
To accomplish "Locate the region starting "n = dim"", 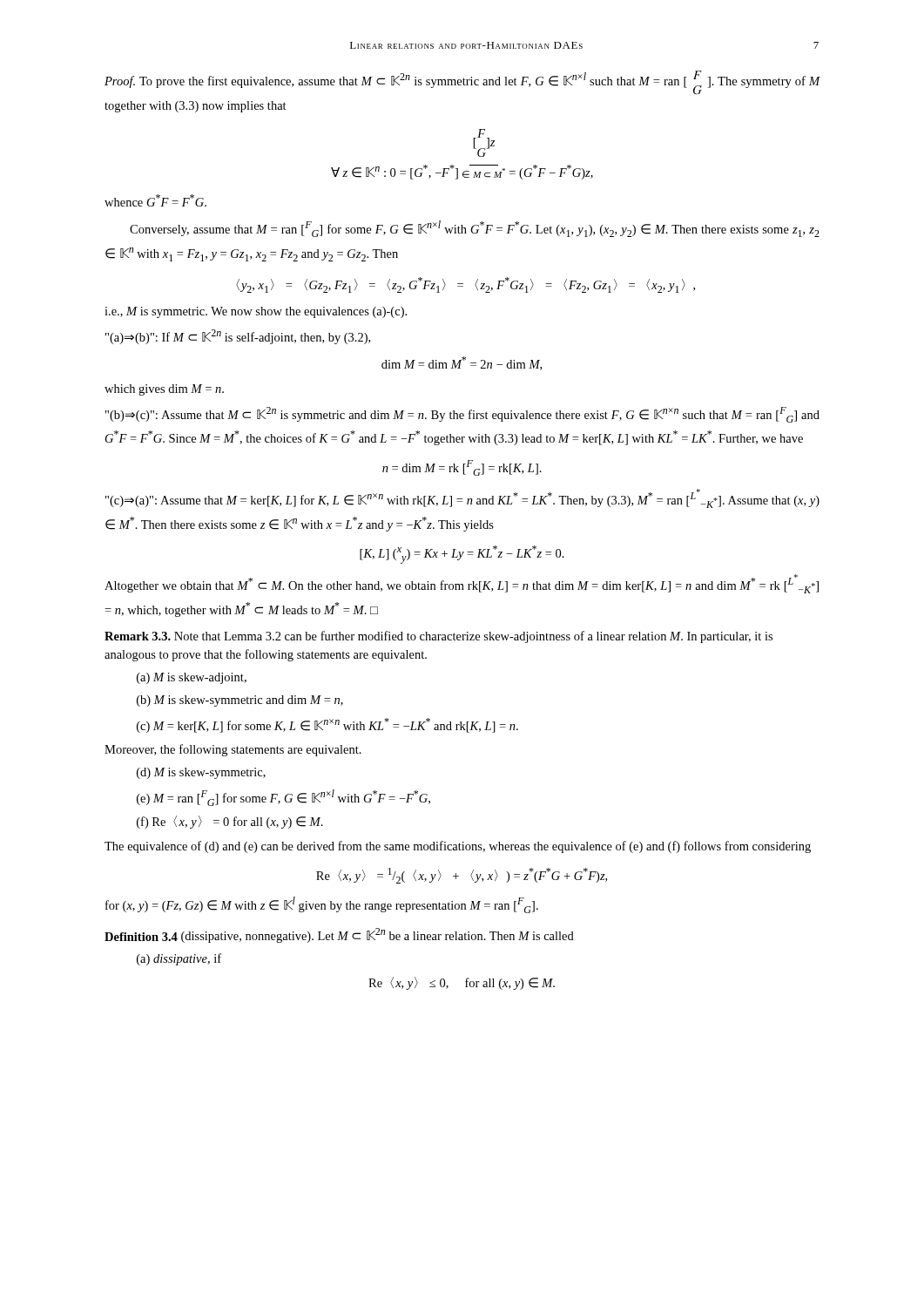I will 462,468.
